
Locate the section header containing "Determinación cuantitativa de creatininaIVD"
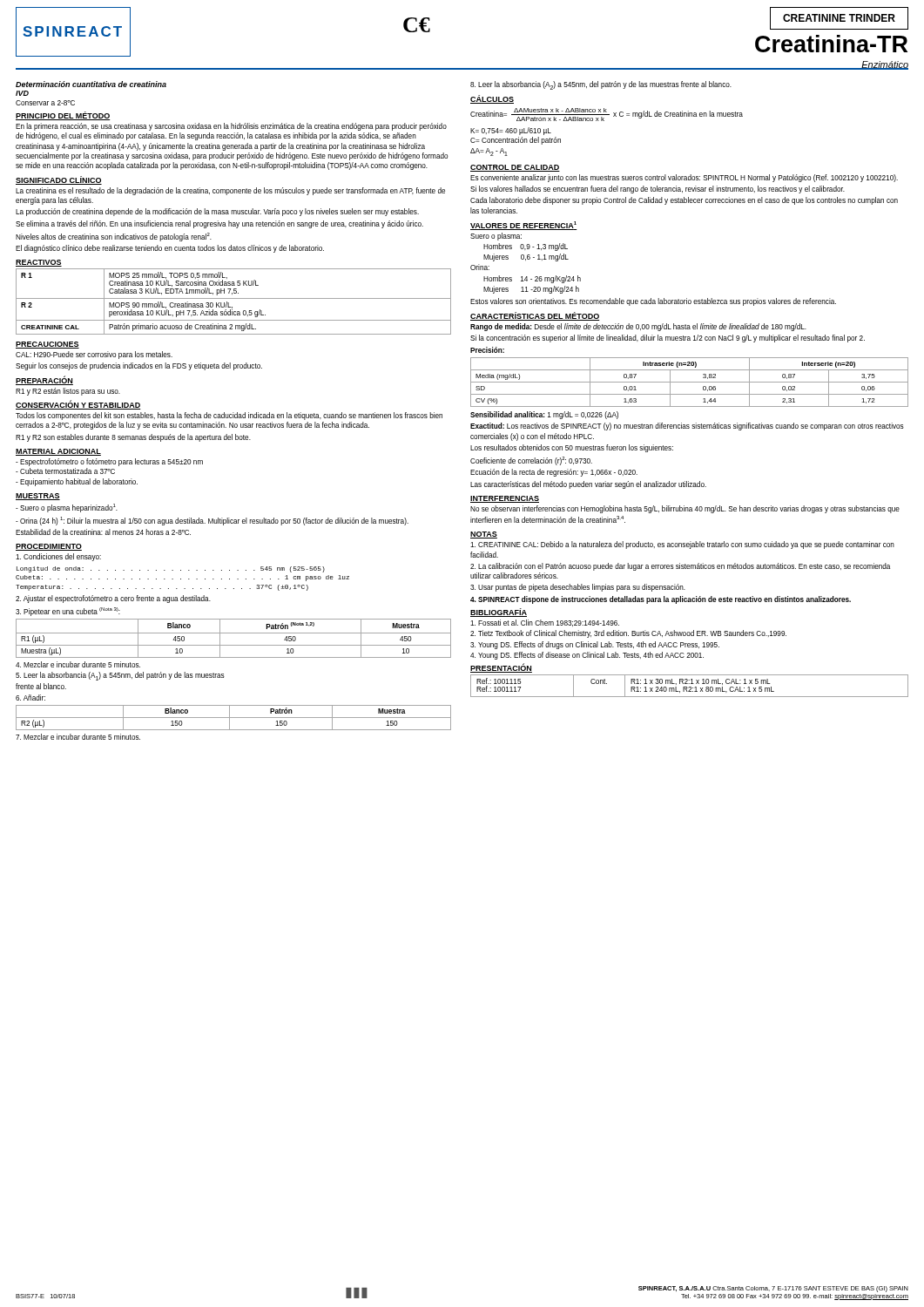point(91,89)
